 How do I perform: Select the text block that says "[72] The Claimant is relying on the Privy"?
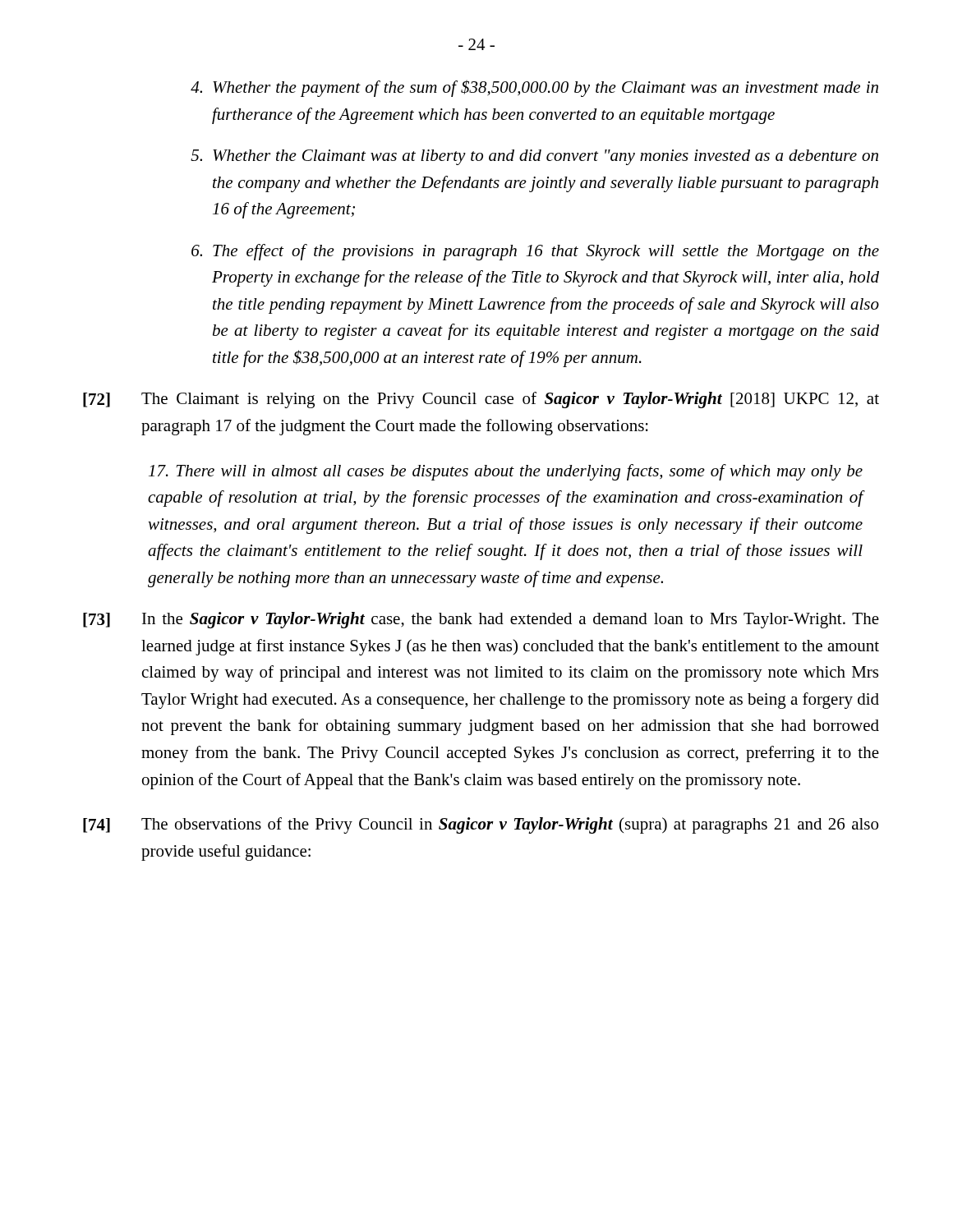(x=481, y=412)
